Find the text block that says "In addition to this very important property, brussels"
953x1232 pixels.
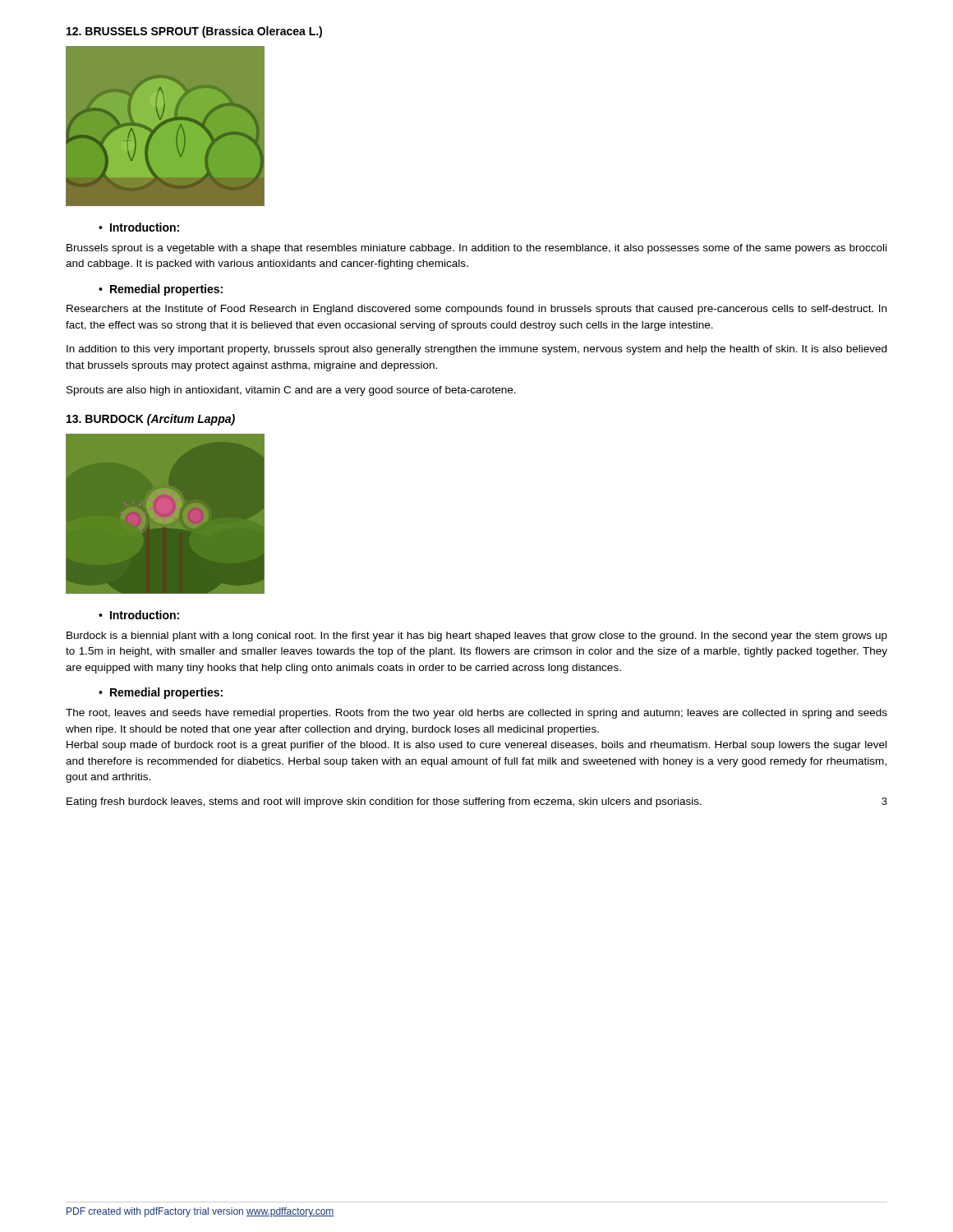point(476,357)
